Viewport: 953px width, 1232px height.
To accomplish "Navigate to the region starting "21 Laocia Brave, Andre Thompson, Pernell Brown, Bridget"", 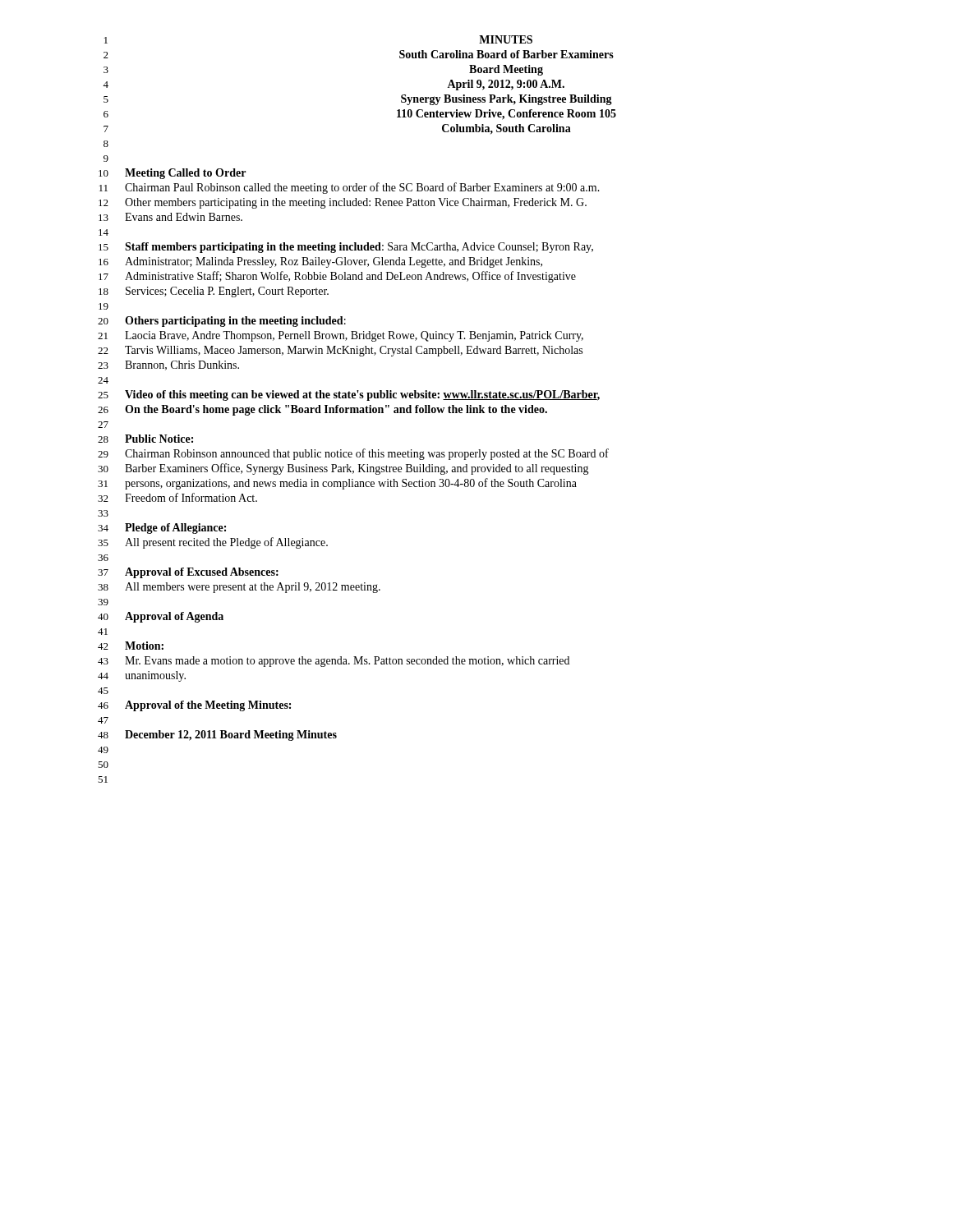I will [485, 351].
